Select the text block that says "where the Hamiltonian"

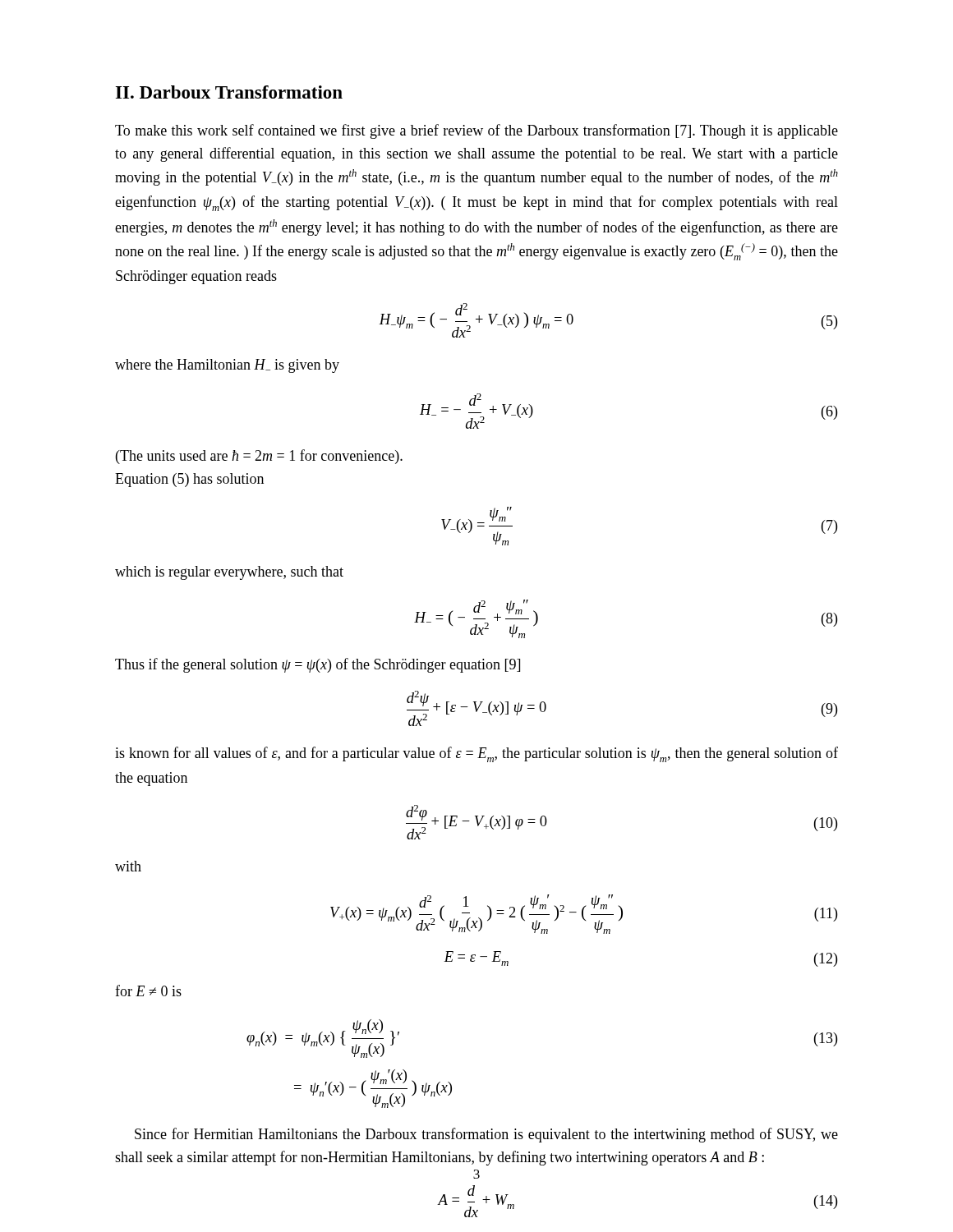[x=227, y=366]
